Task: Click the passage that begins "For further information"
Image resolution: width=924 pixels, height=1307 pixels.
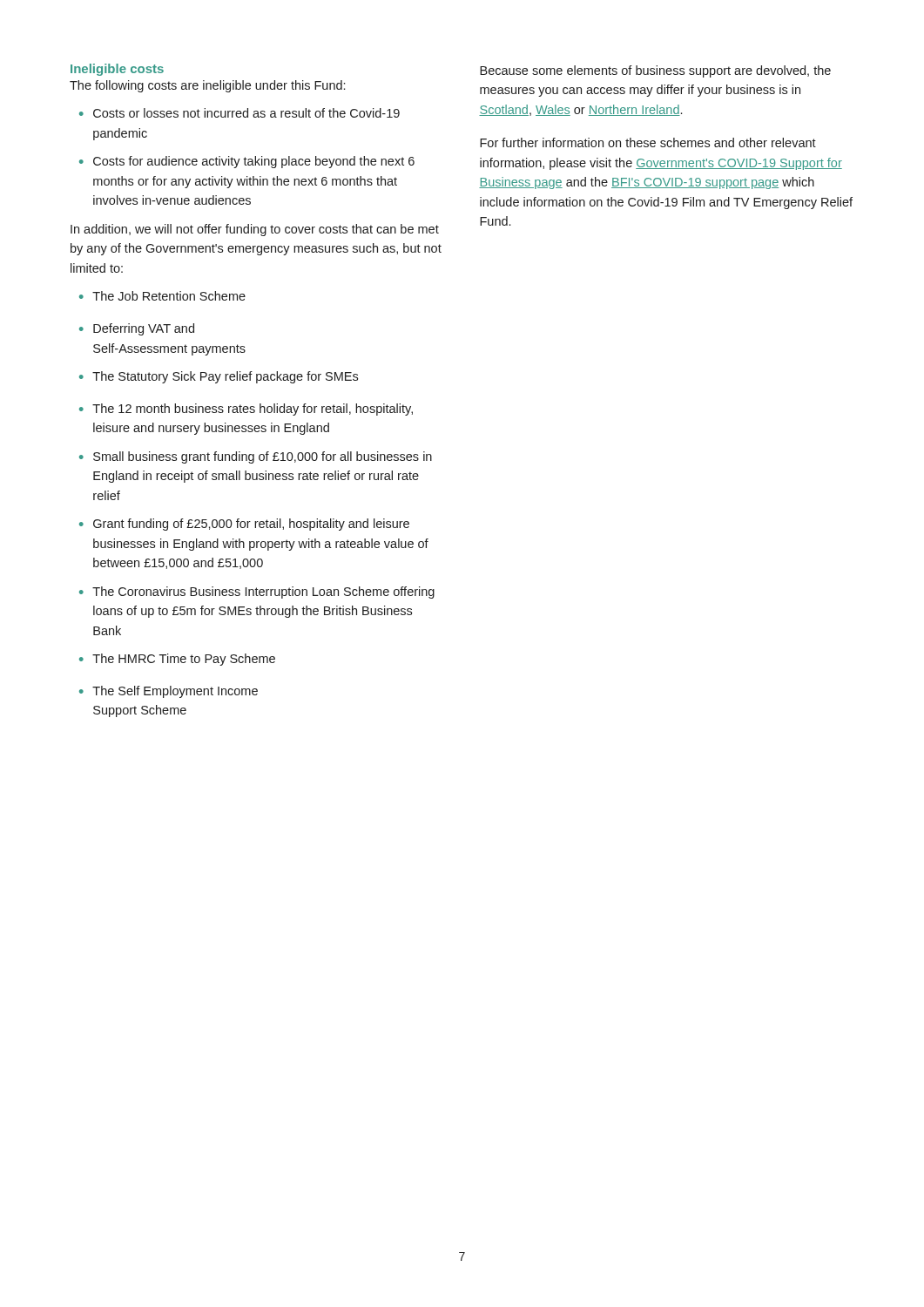Action: [x=666, y=182]
